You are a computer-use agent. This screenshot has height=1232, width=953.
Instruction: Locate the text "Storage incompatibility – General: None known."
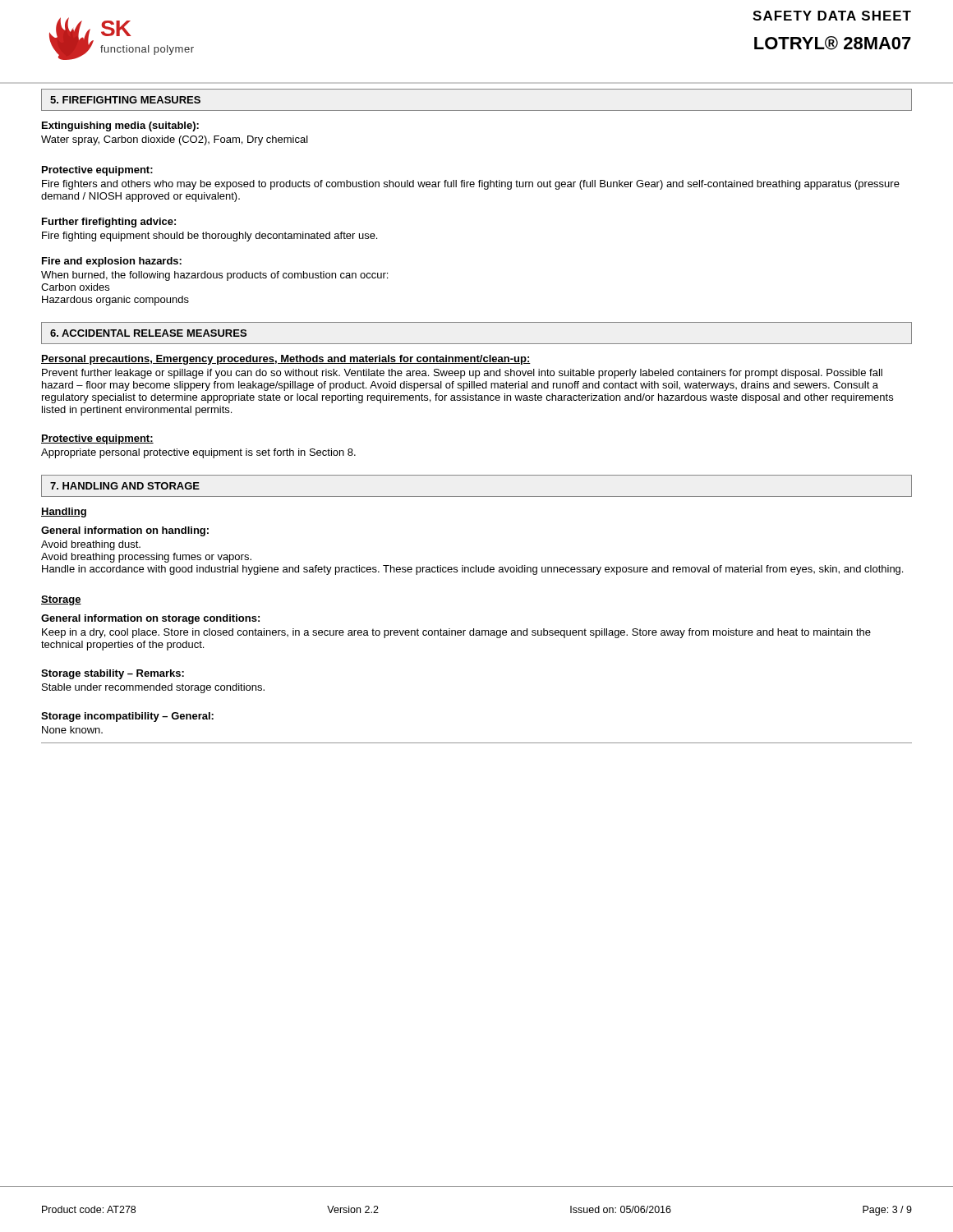coord(127,717)
